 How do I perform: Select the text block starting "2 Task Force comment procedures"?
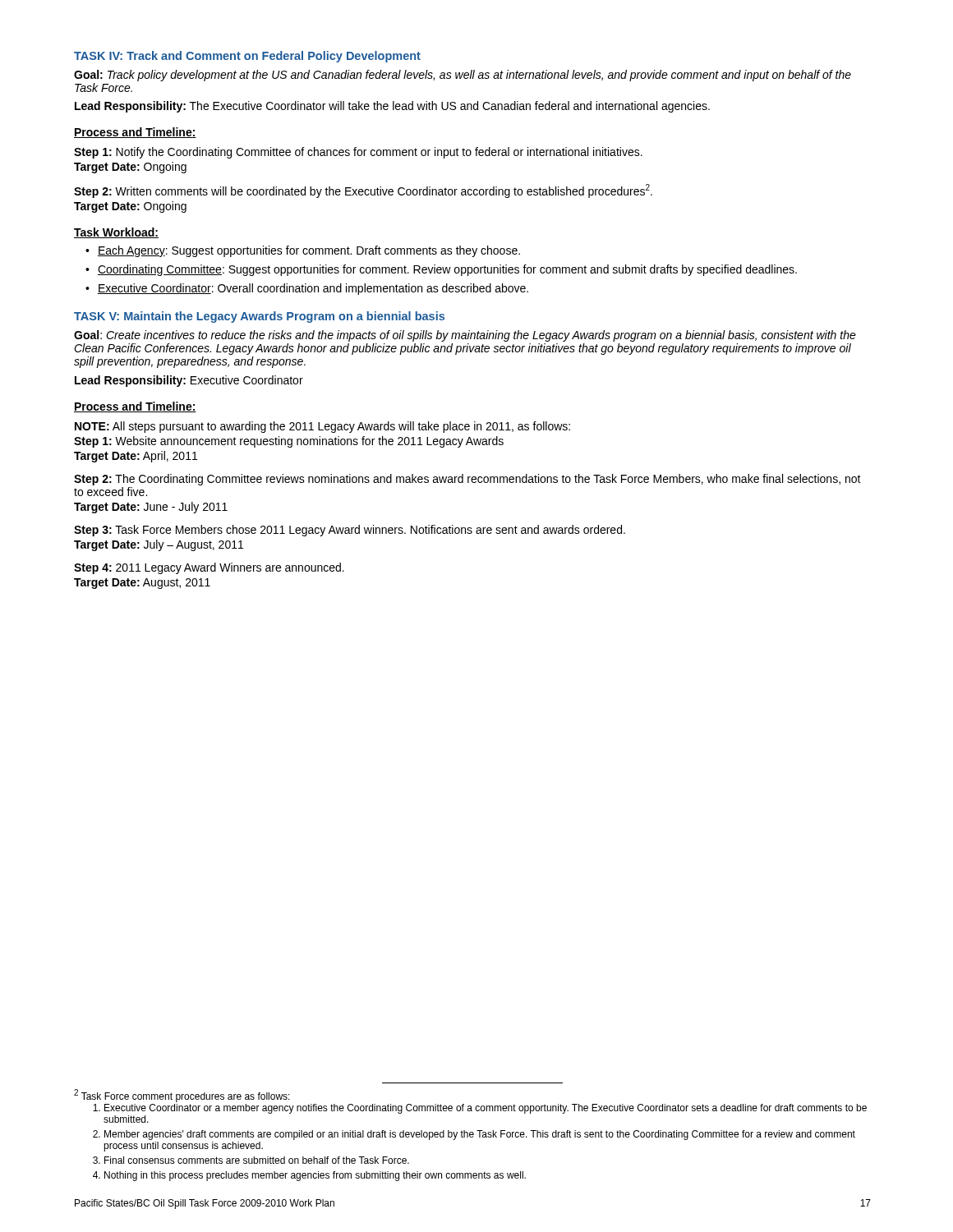coord(472,1135)
